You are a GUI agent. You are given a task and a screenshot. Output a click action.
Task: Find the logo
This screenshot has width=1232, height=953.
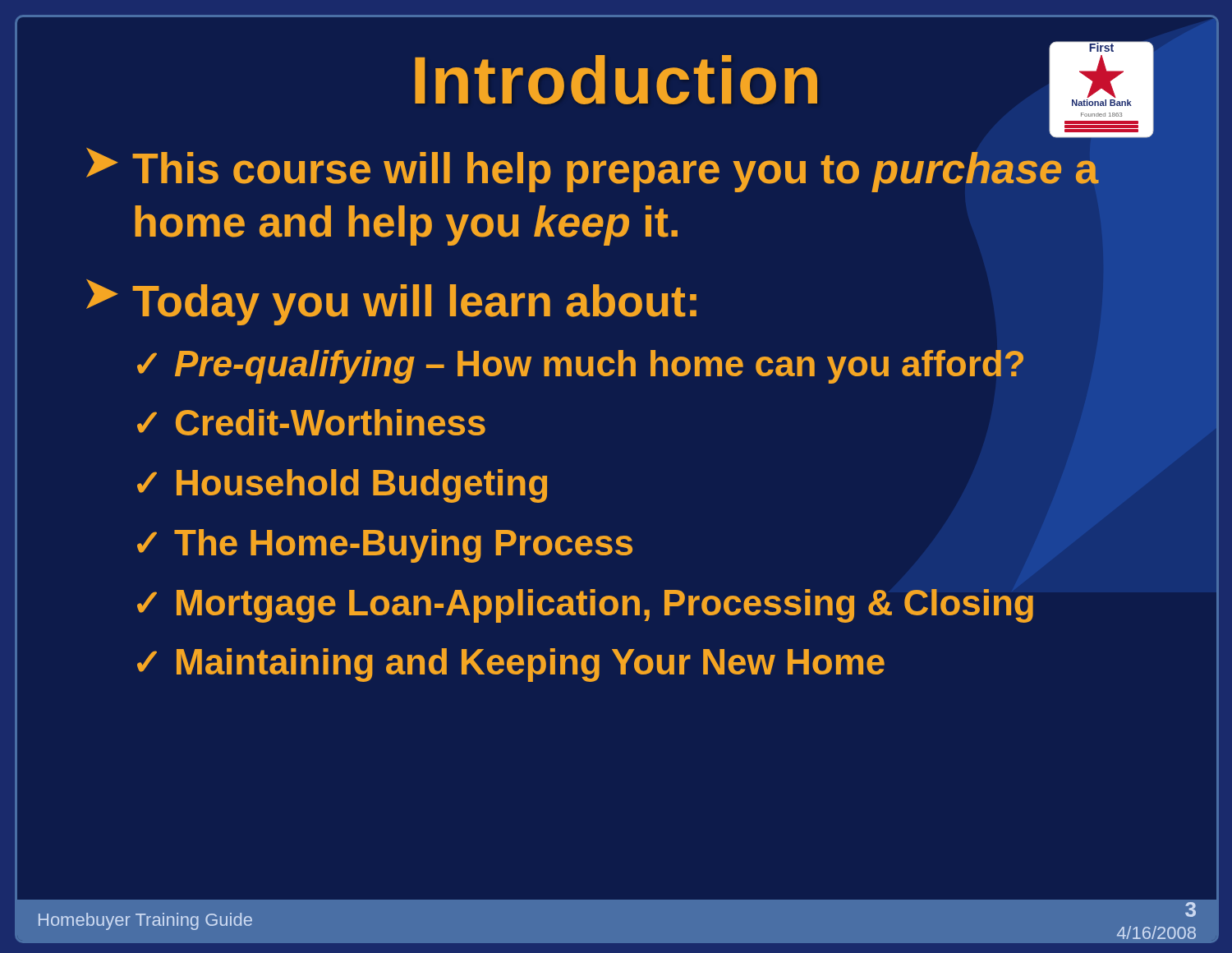tap(1101, 90)
